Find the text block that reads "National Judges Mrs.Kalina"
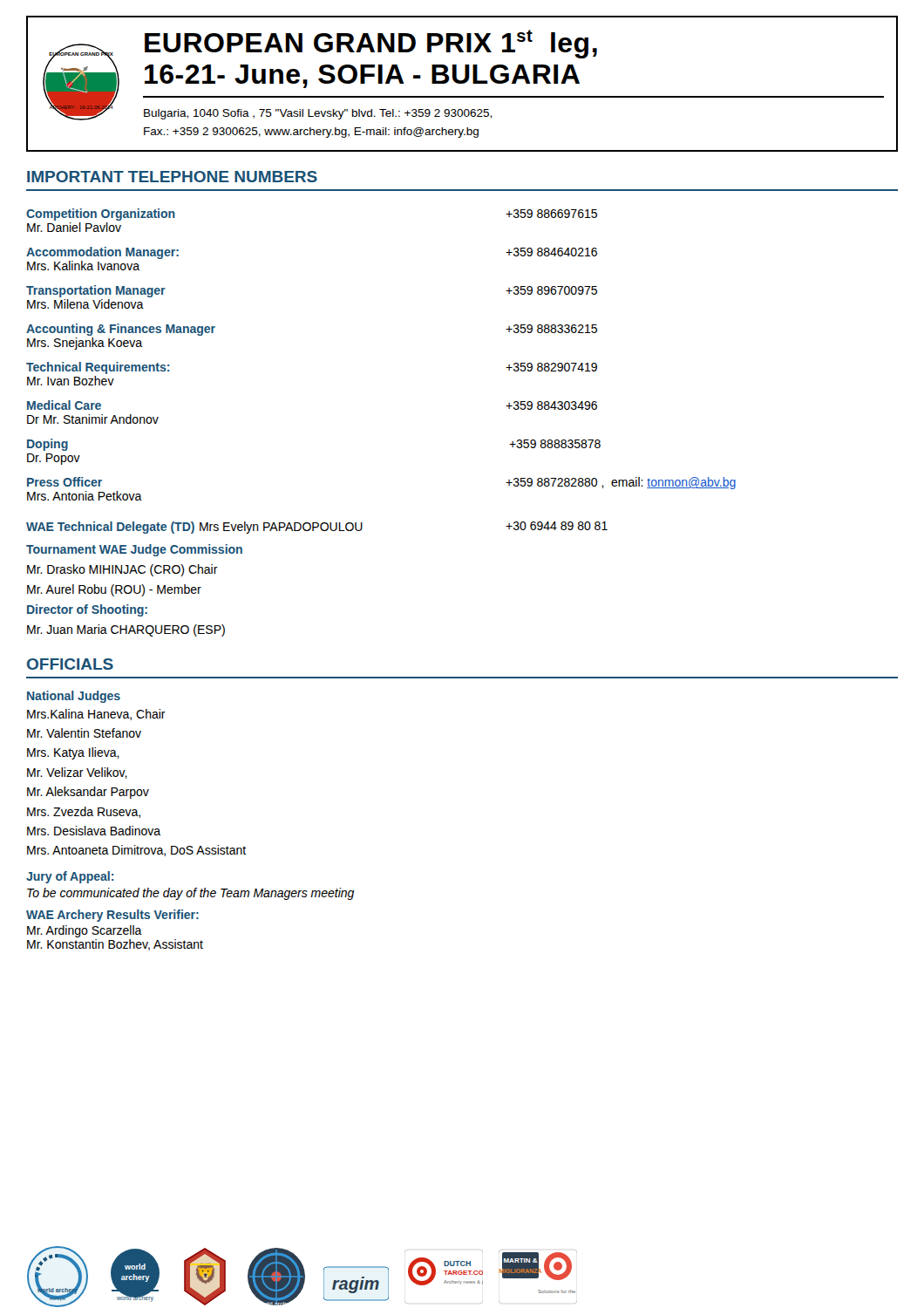The width and height of the screenshot is (924, 1308). [x=74, y=697]
